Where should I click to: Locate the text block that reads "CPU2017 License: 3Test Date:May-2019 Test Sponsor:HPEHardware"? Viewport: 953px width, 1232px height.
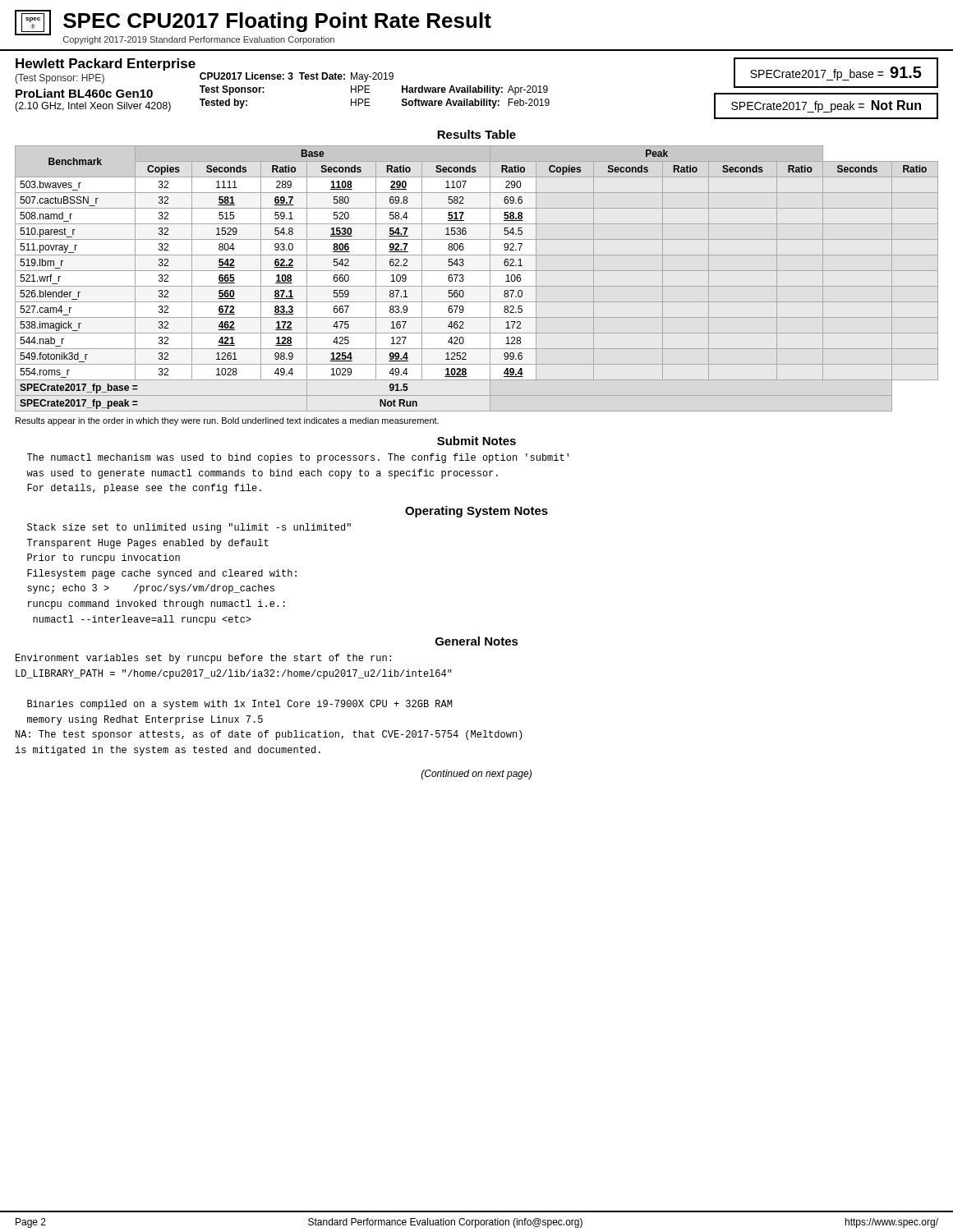point(375,90)
